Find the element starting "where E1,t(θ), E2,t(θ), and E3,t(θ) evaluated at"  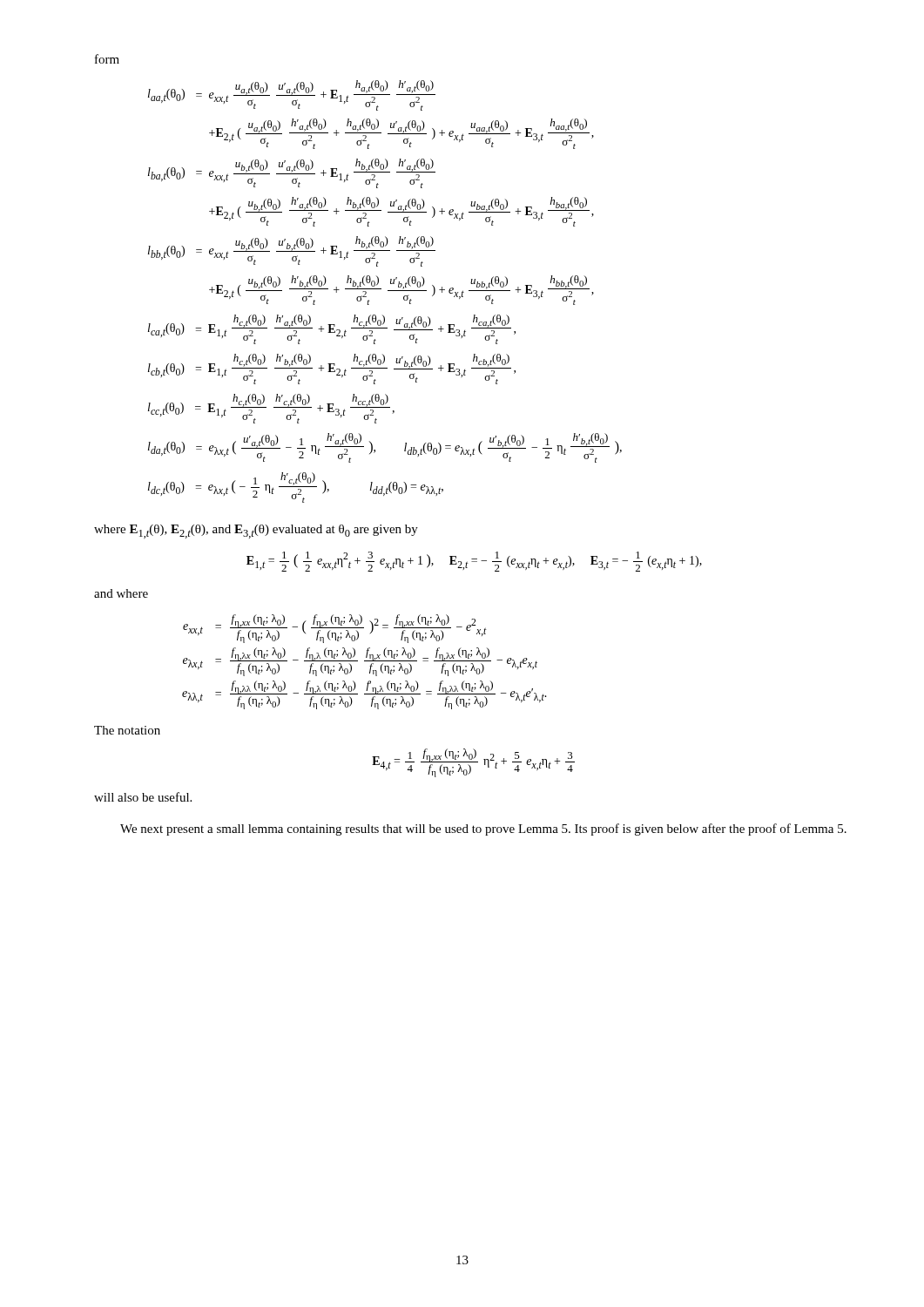coord(256,530)
